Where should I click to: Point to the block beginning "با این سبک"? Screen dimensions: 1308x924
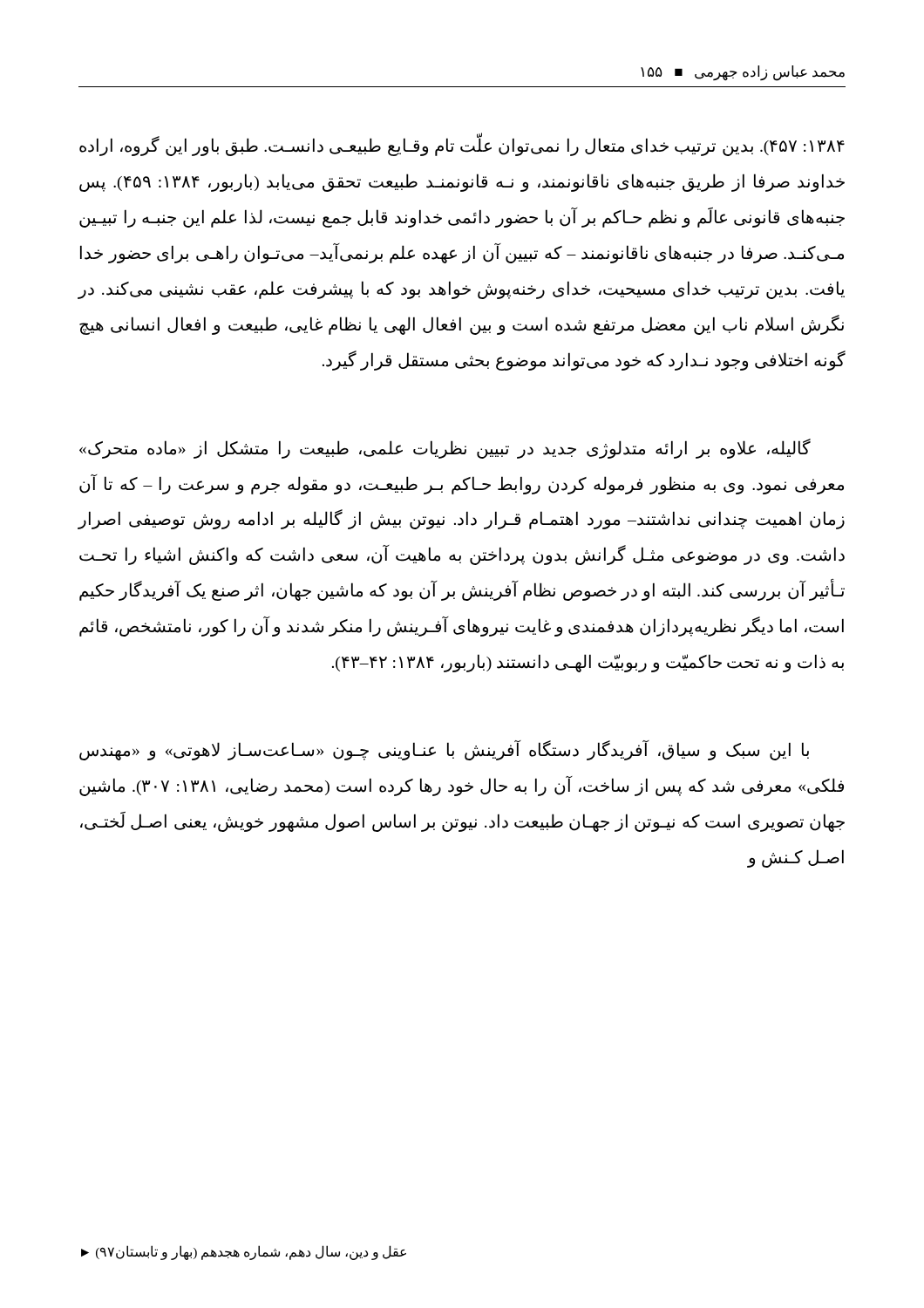click(462, 804)
